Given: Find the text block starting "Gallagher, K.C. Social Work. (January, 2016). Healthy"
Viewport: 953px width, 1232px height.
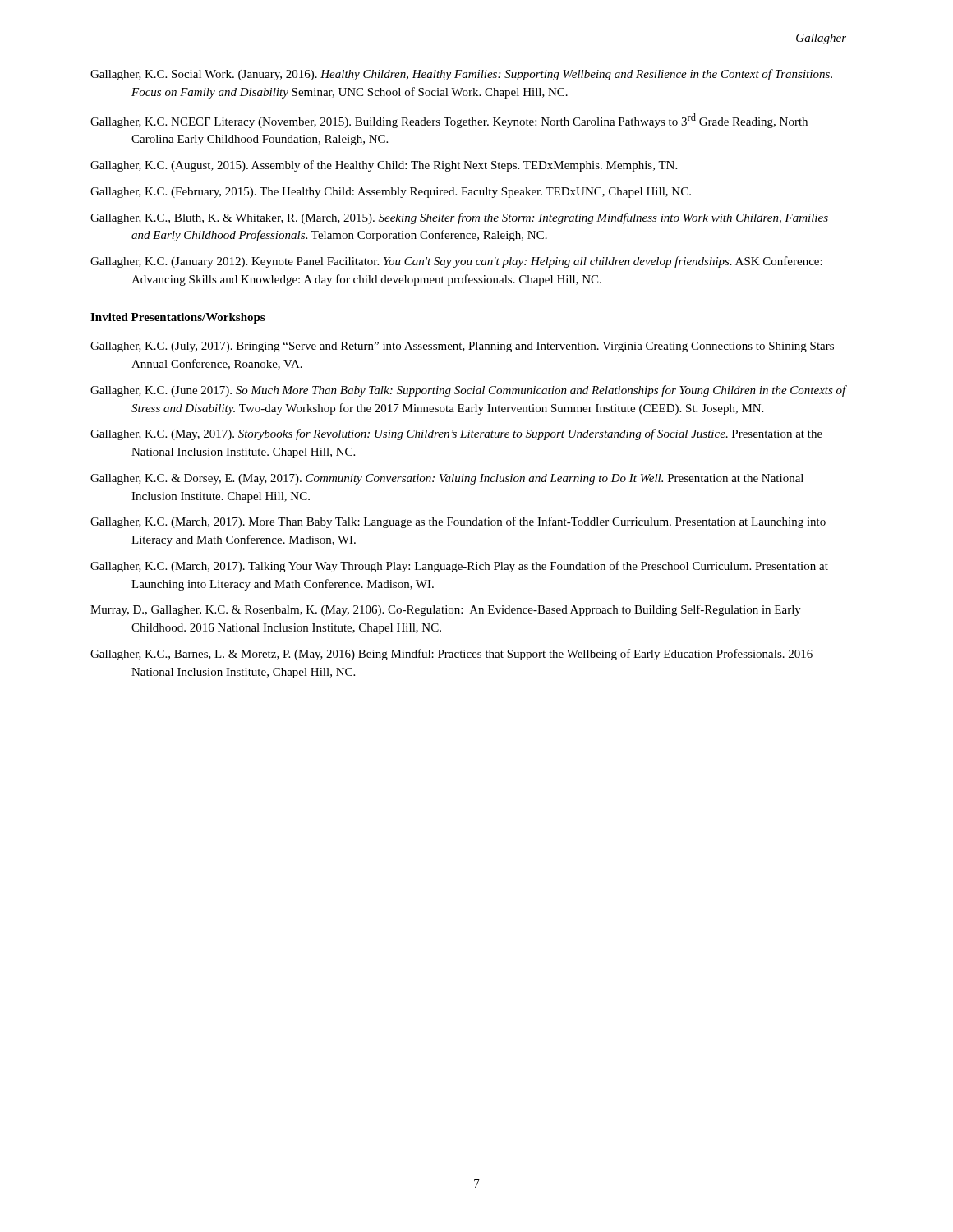Looking at the screenshot, I should [x=462, y=83].
